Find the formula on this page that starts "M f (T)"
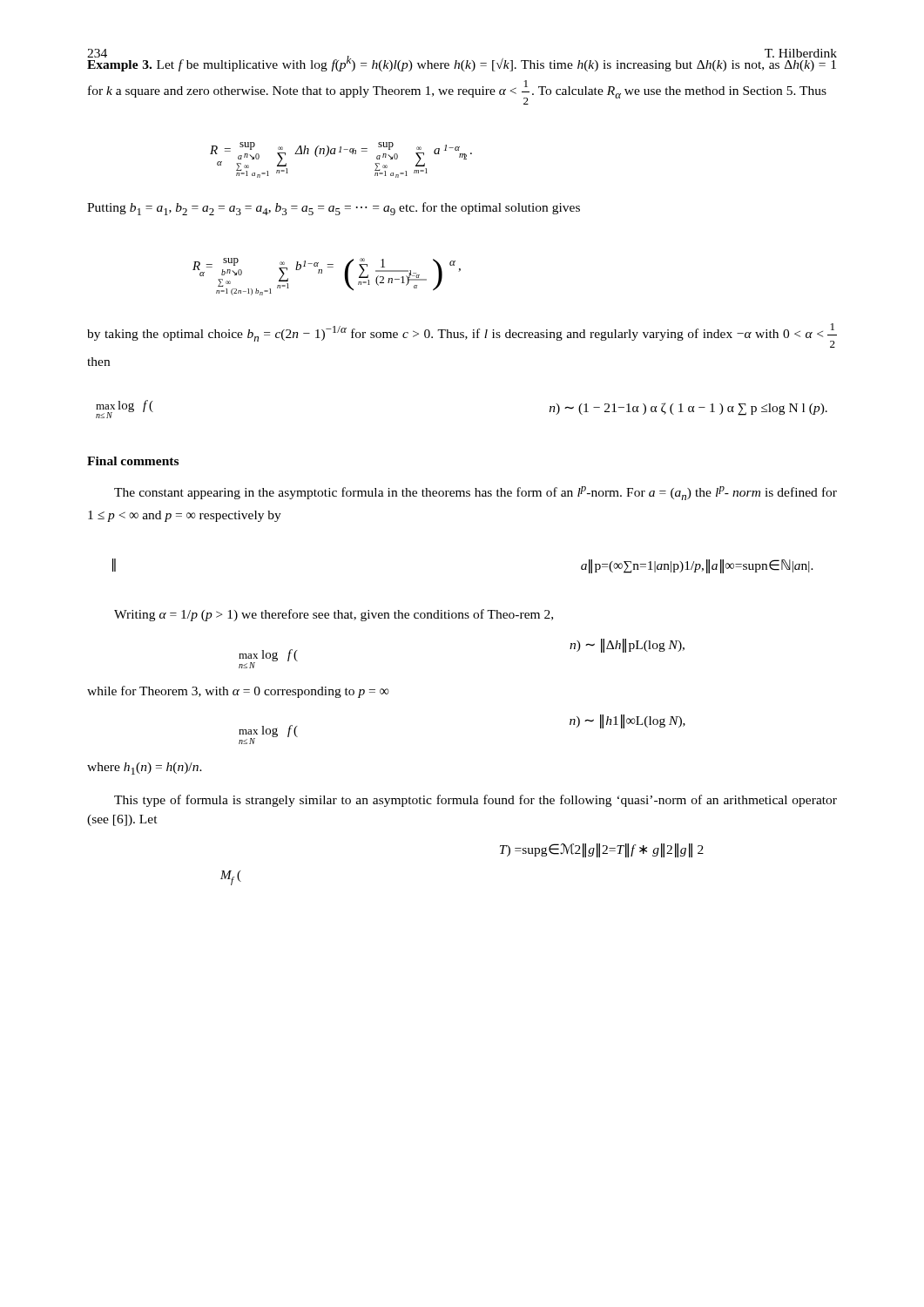924x1307 pixels. click(602, 850)
